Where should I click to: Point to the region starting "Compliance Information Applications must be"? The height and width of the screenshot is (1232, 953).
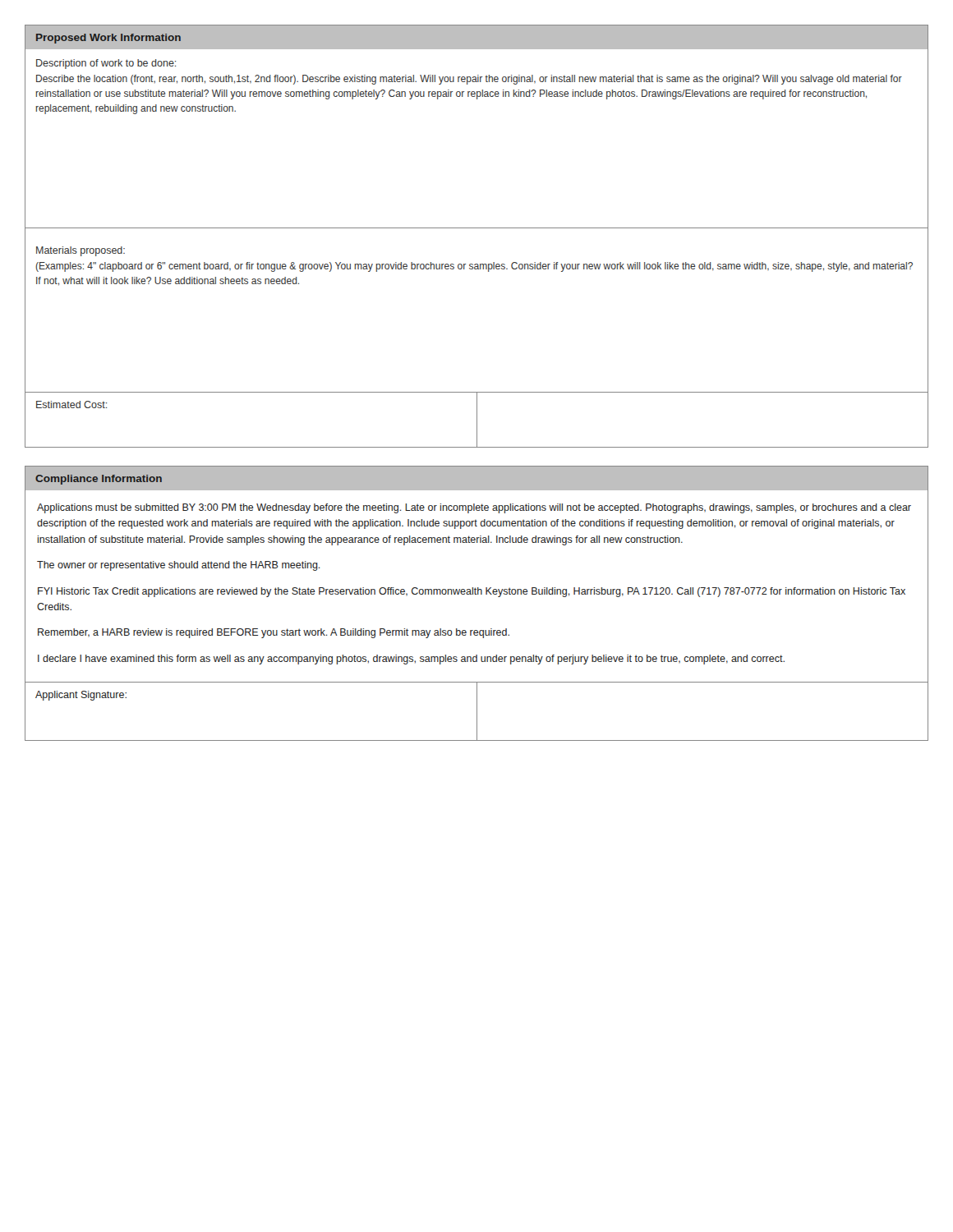tap(476, 603)
